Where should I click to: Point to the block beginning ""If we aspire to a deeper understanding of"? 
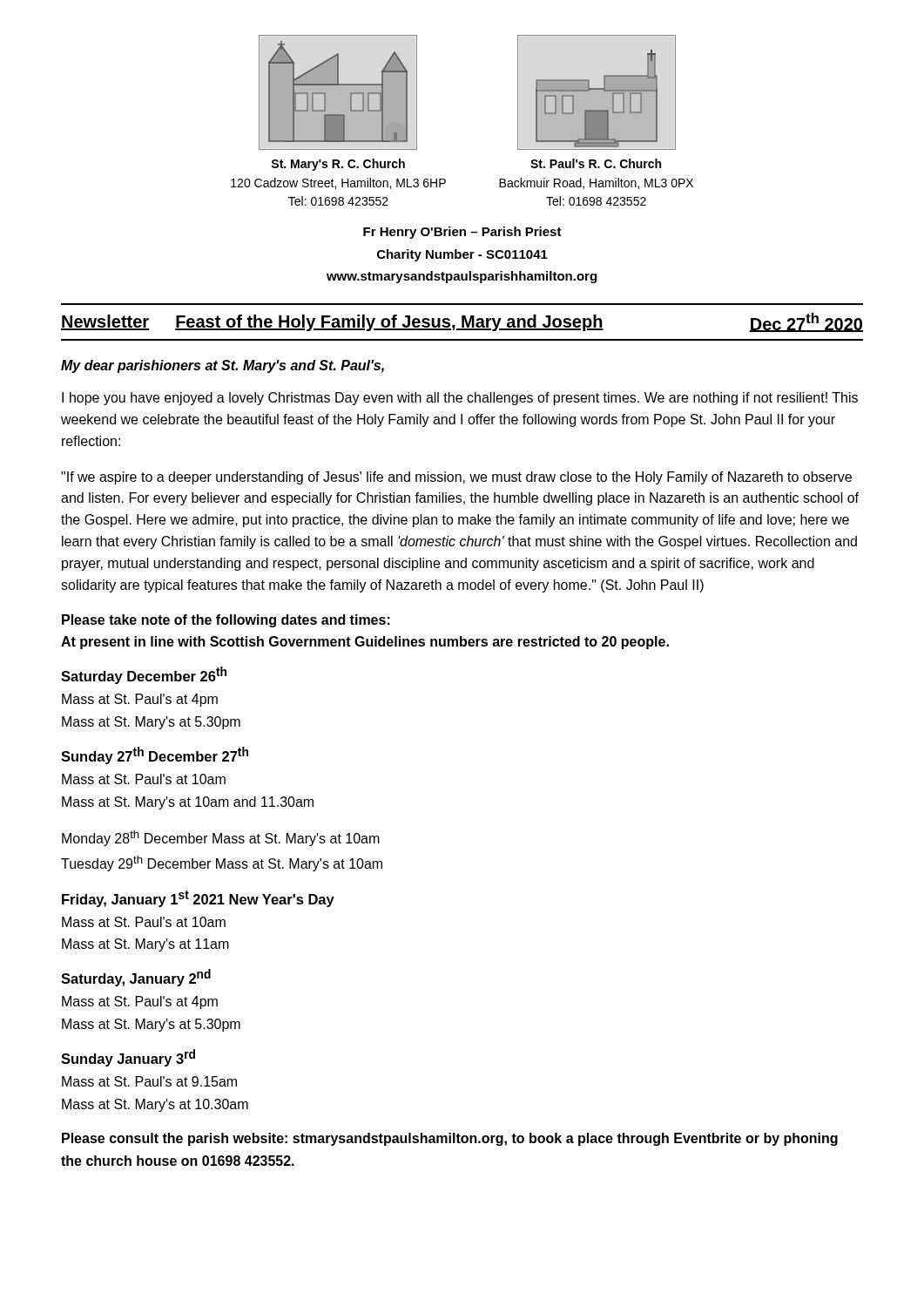pos(460,531)
